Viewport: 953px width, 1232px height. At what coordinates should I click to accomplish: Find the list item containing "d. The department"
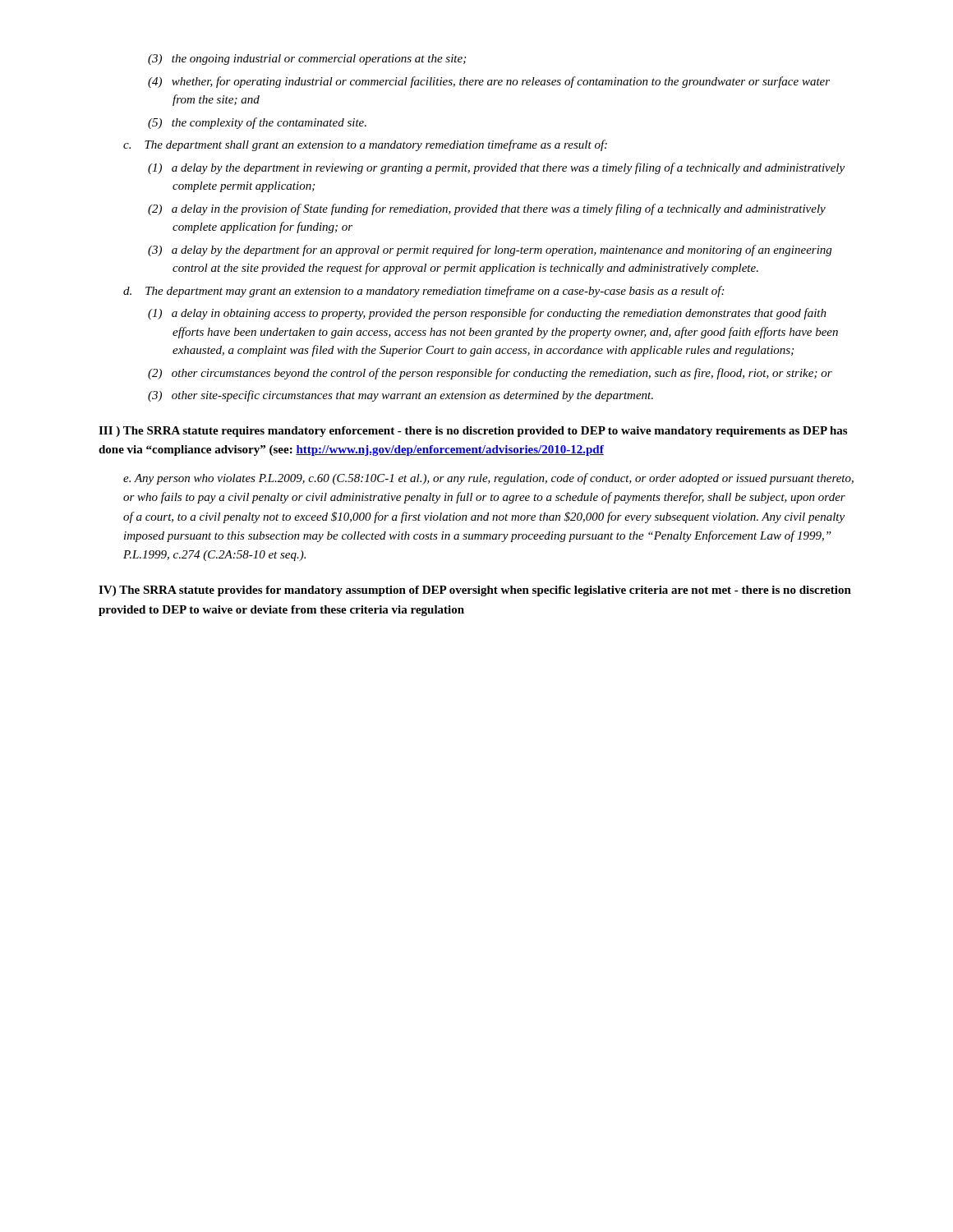coord(424,290)
